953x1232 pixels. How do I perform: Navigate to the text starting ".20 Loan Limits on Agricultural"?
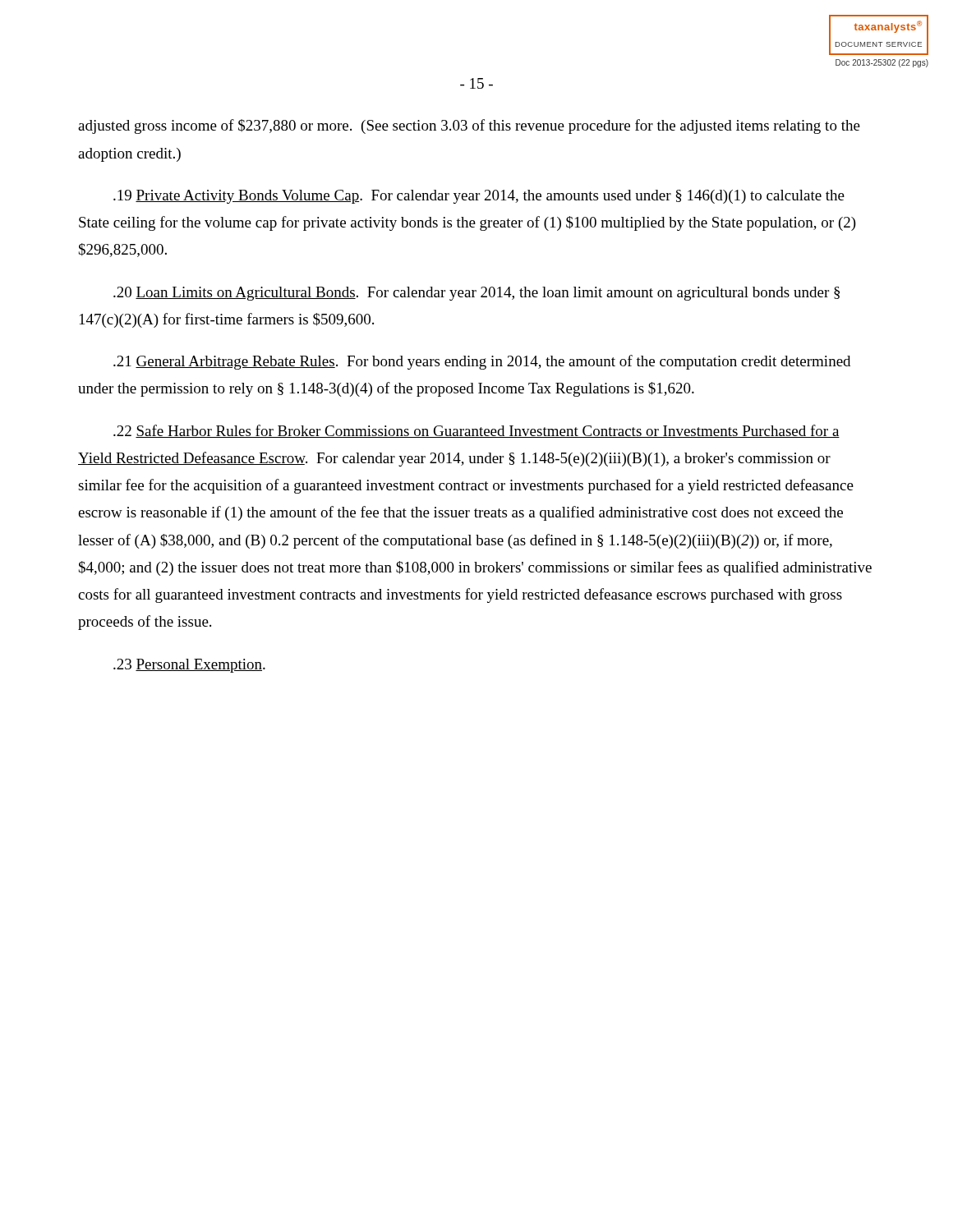click(x=459, y=305)
